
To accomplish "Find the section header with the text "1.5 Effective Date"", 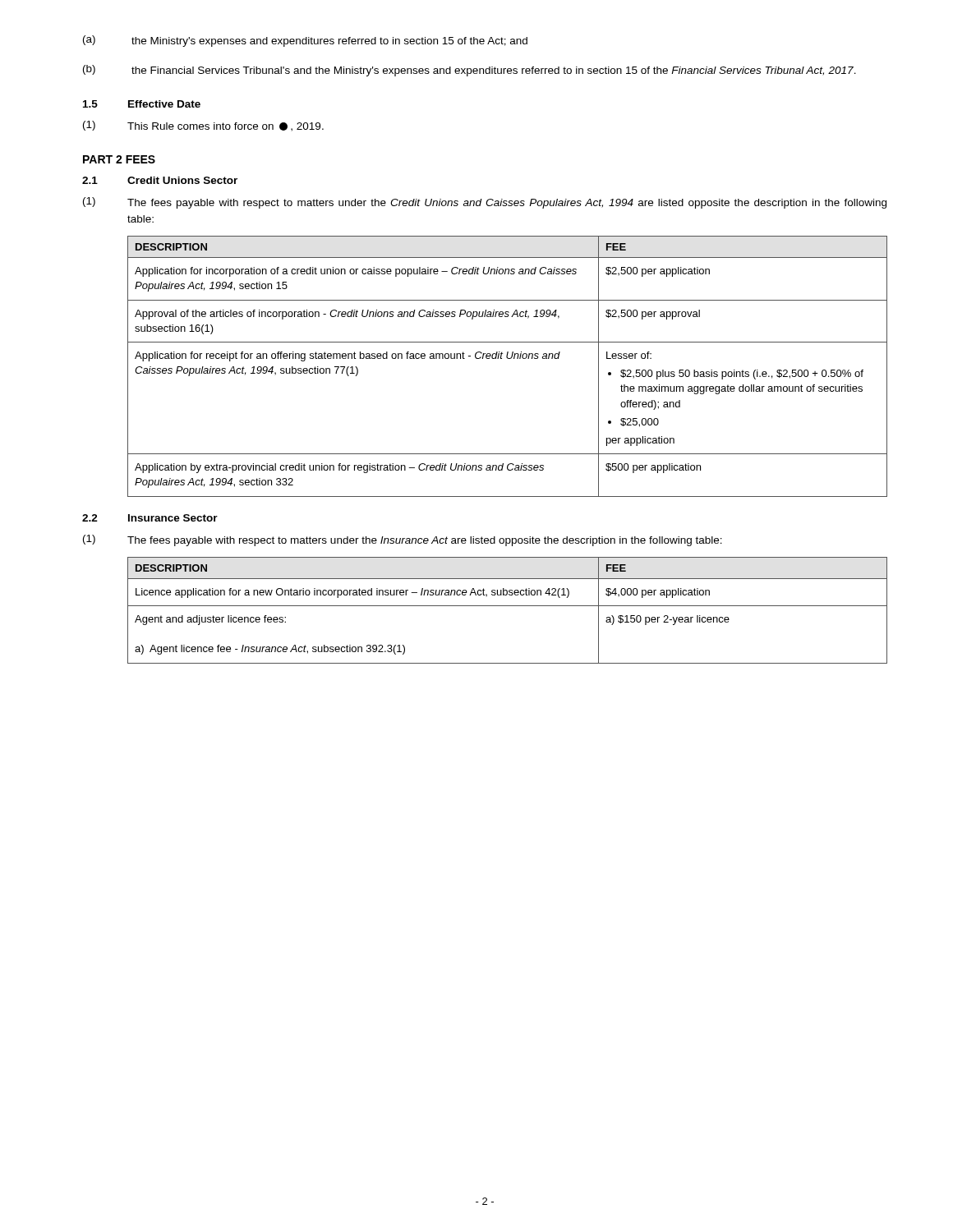I will coord(141,103).
